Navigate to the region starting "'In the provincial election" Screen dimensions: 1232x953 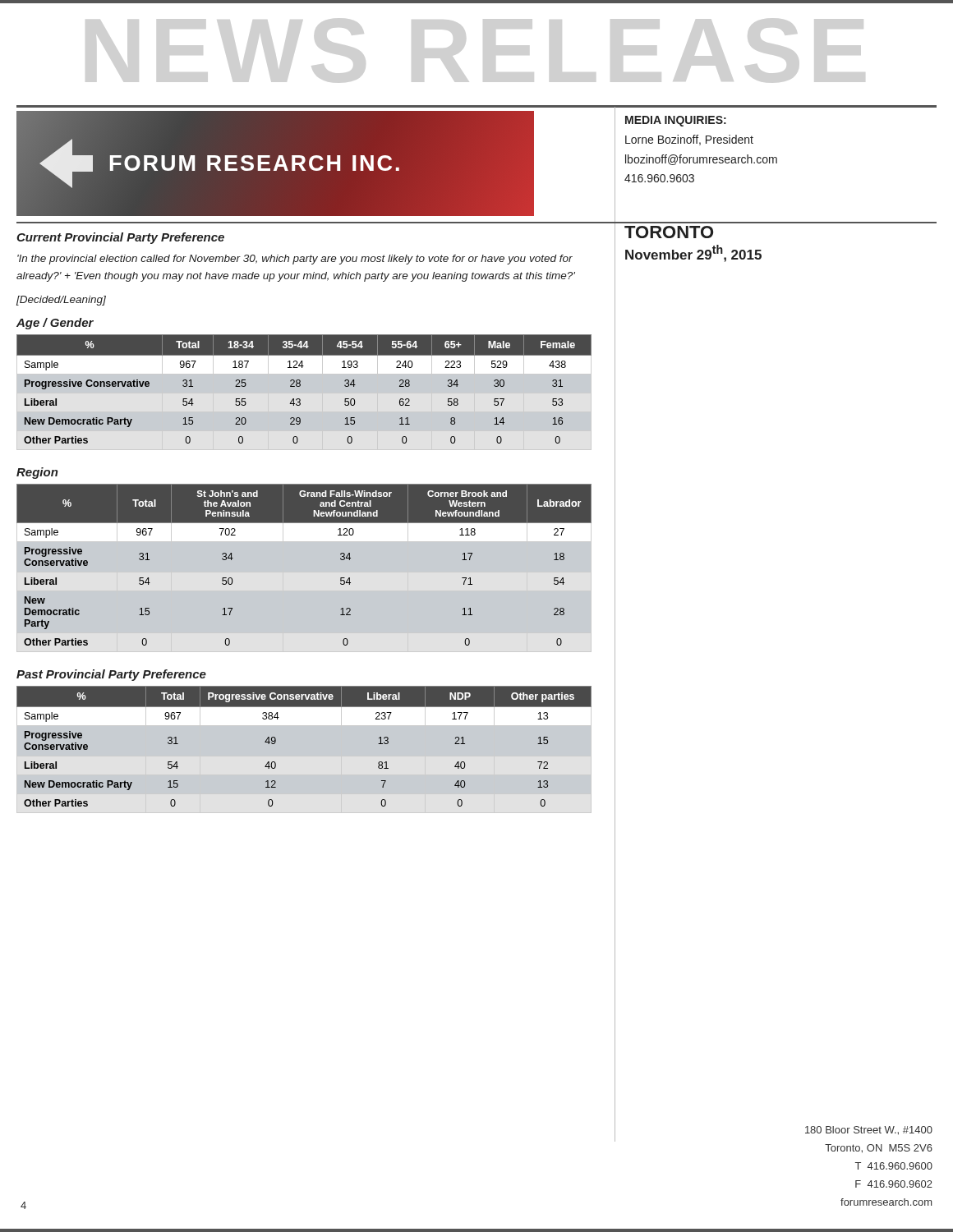pyautogui.click(x=296, y=267)
